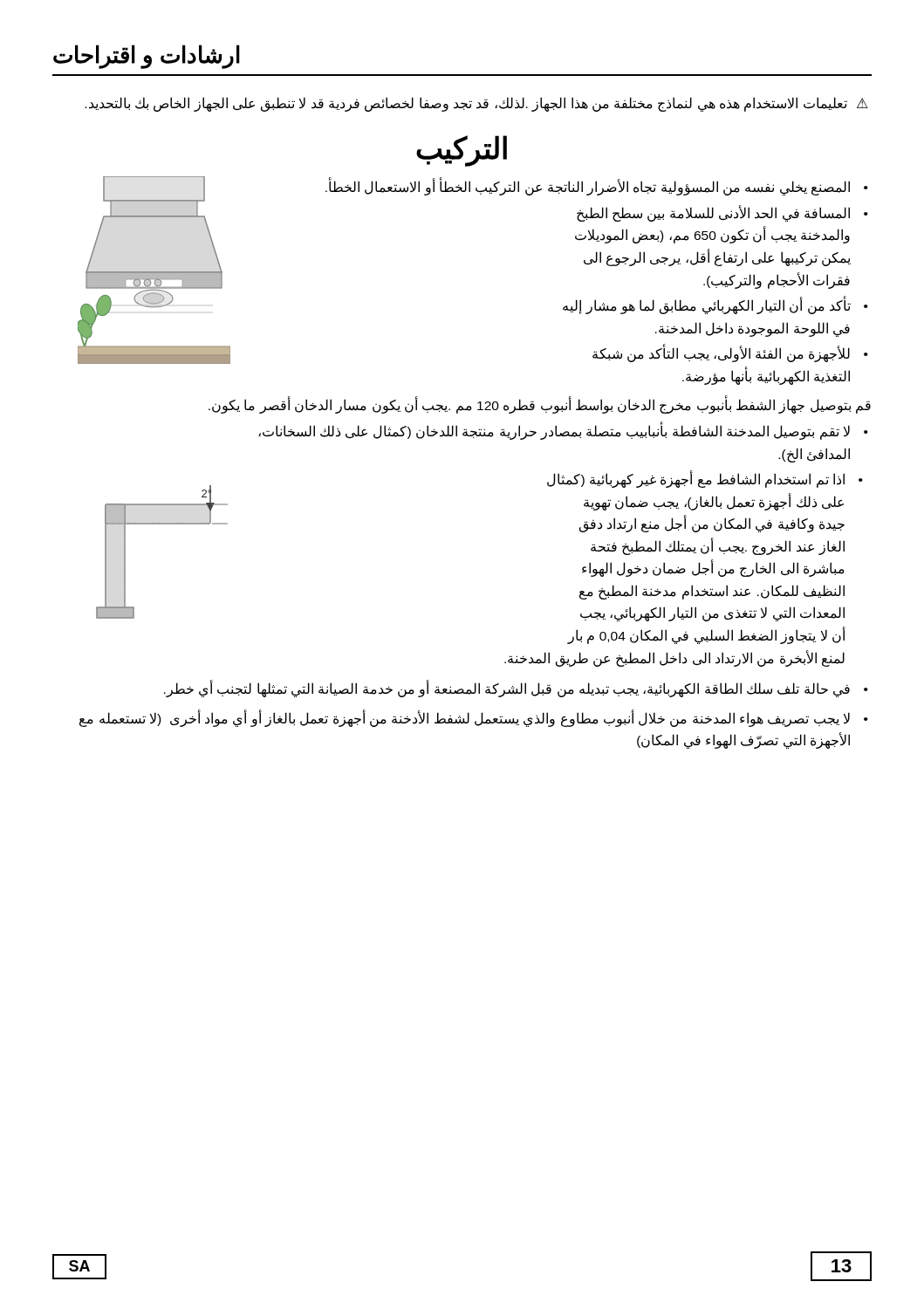Find the engineering diagram
924x1309 pixels.
pos(154,541)
